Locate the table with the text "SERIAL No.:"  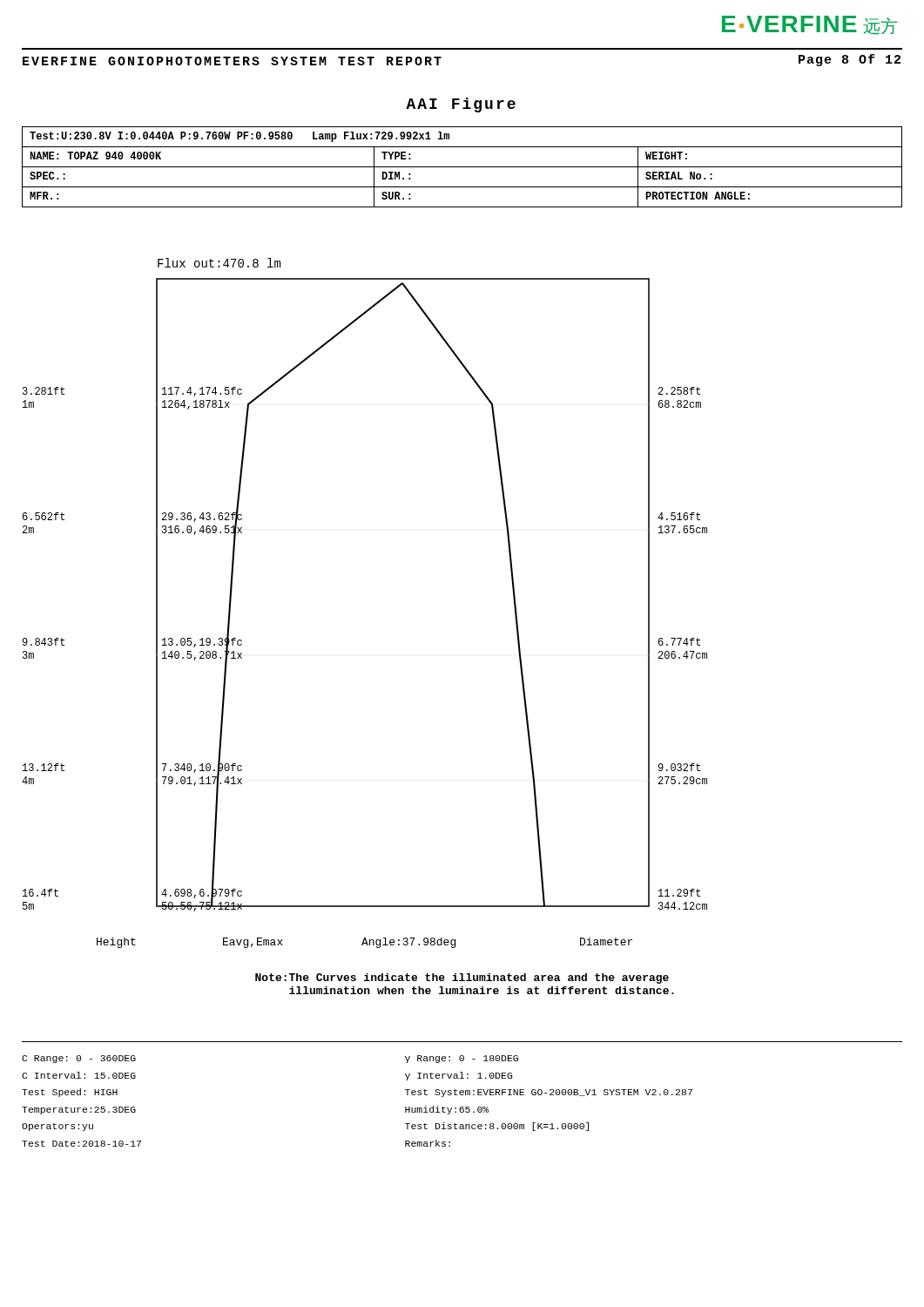pyautogui.click(x=462, y=167)
